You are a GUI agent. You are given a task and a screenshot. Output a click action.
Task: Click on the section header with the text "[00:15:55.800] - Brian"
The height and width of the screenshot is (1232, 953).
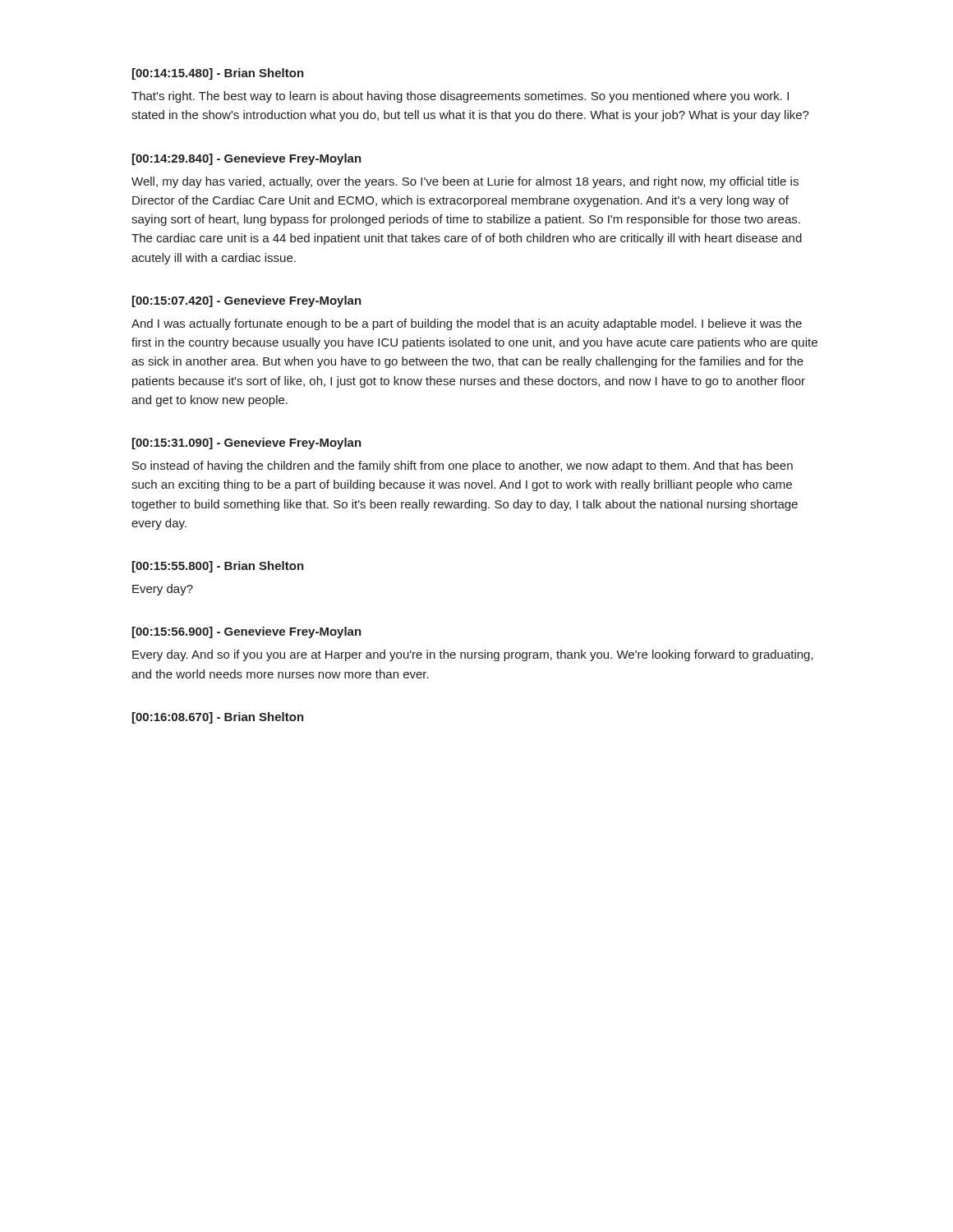(x=218, y=565)
